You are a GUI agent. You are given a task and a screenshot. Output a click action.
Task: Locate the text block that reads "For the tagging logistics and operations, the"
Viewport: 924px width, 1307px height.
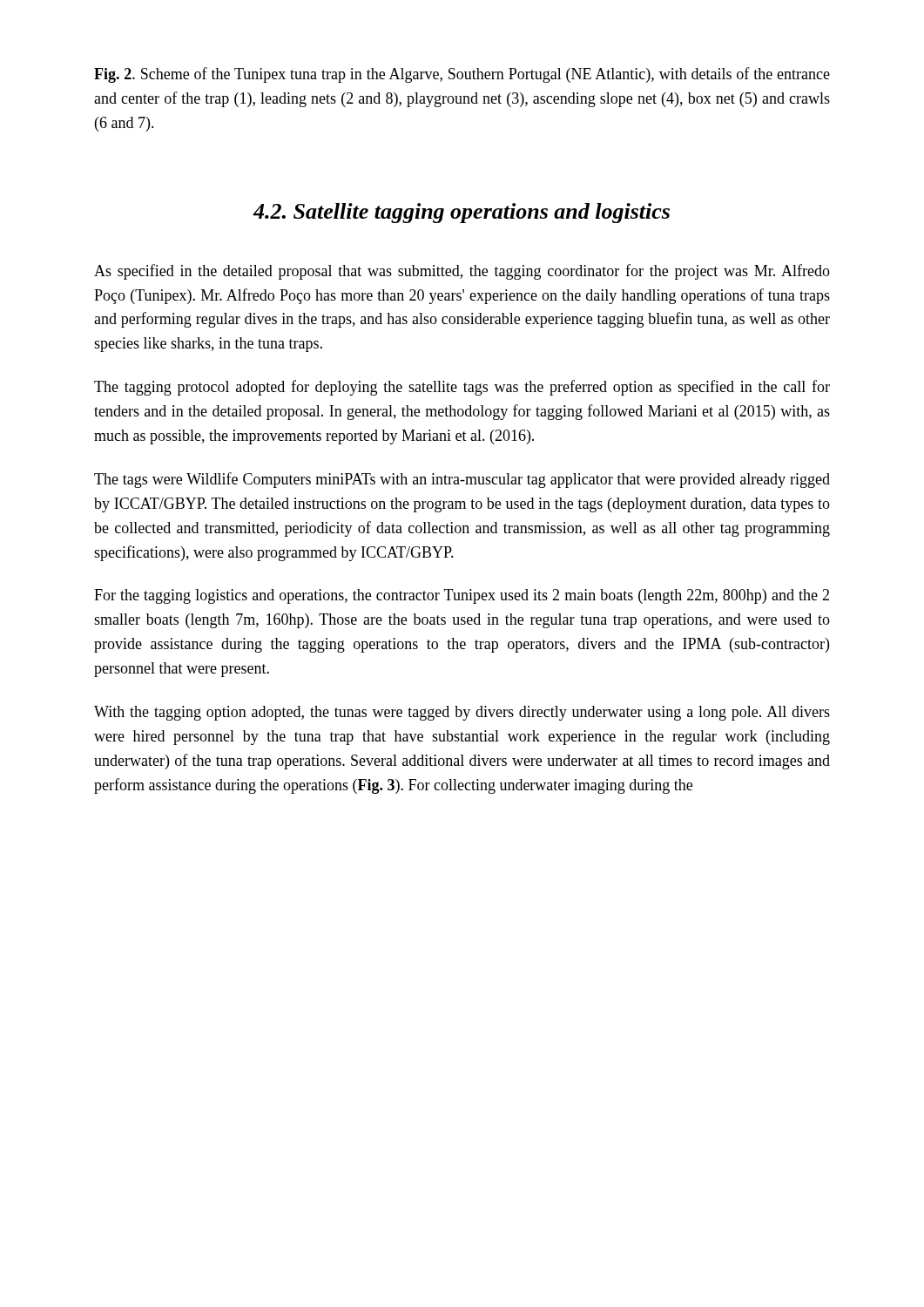pos(462,632)
